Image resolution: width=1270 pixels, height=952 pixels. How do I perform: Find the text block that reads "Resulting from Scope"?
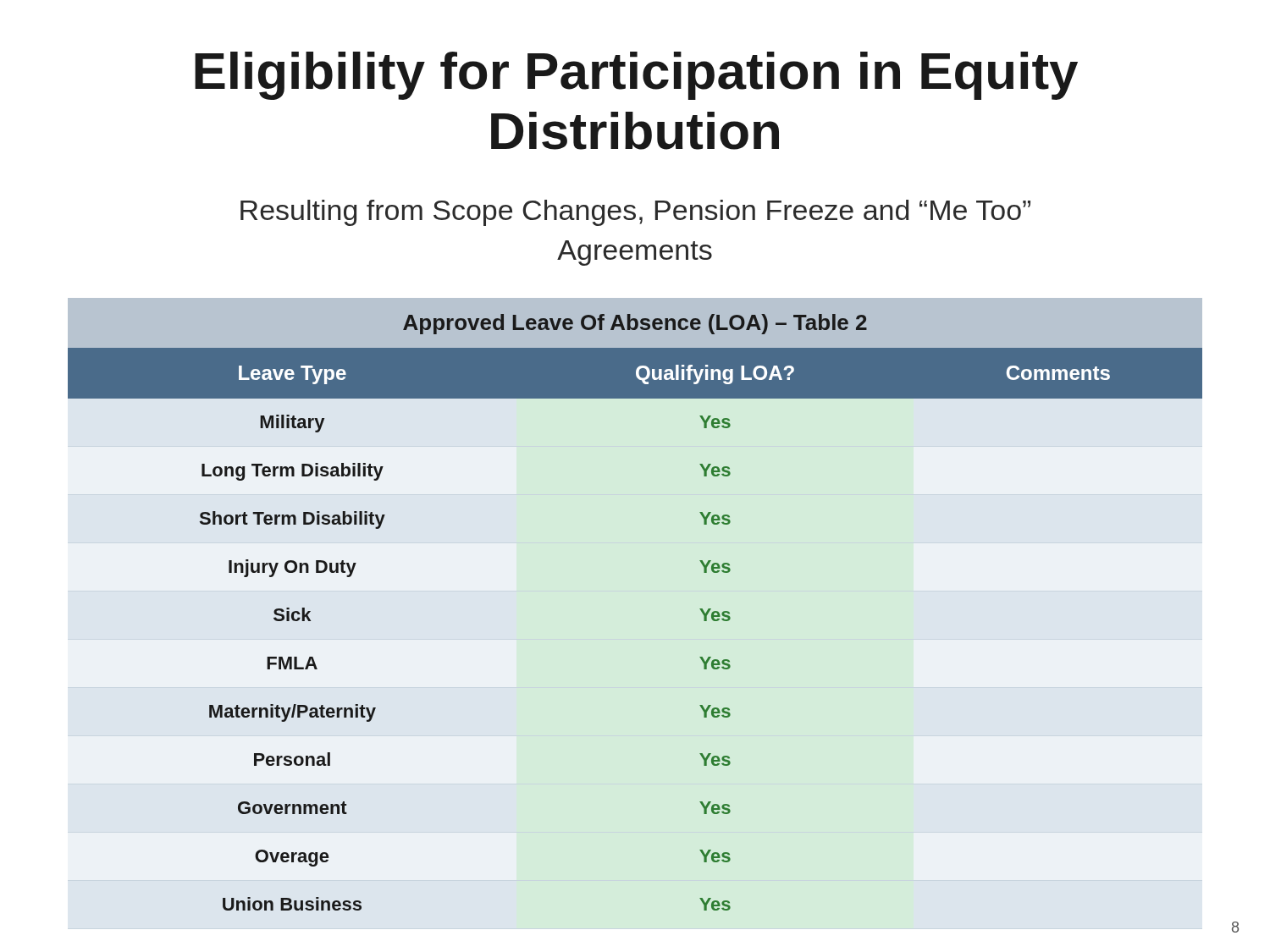click(635, 230)
